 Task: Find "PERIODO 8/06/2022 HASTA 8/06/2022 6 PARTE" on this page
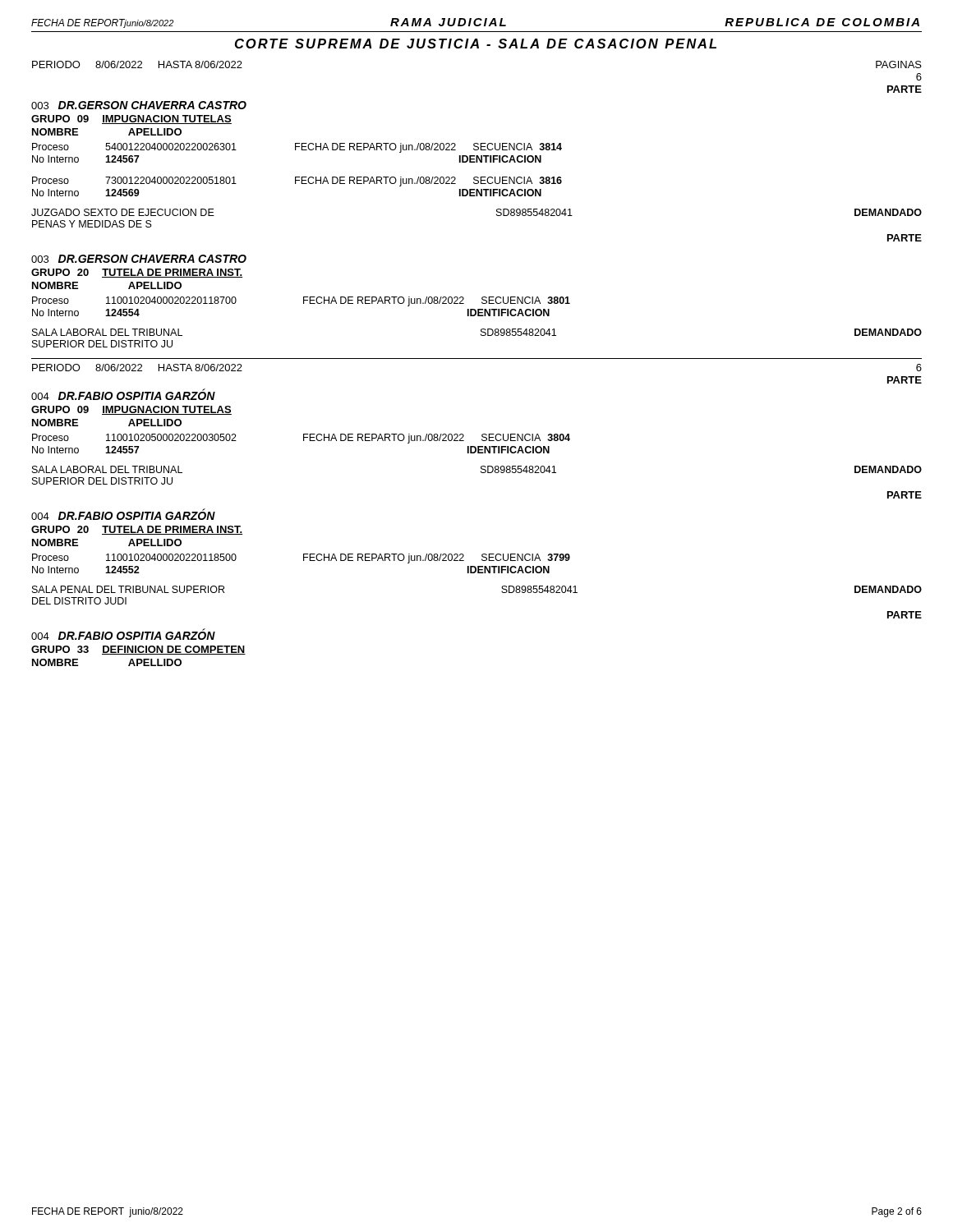pos(55,368)
